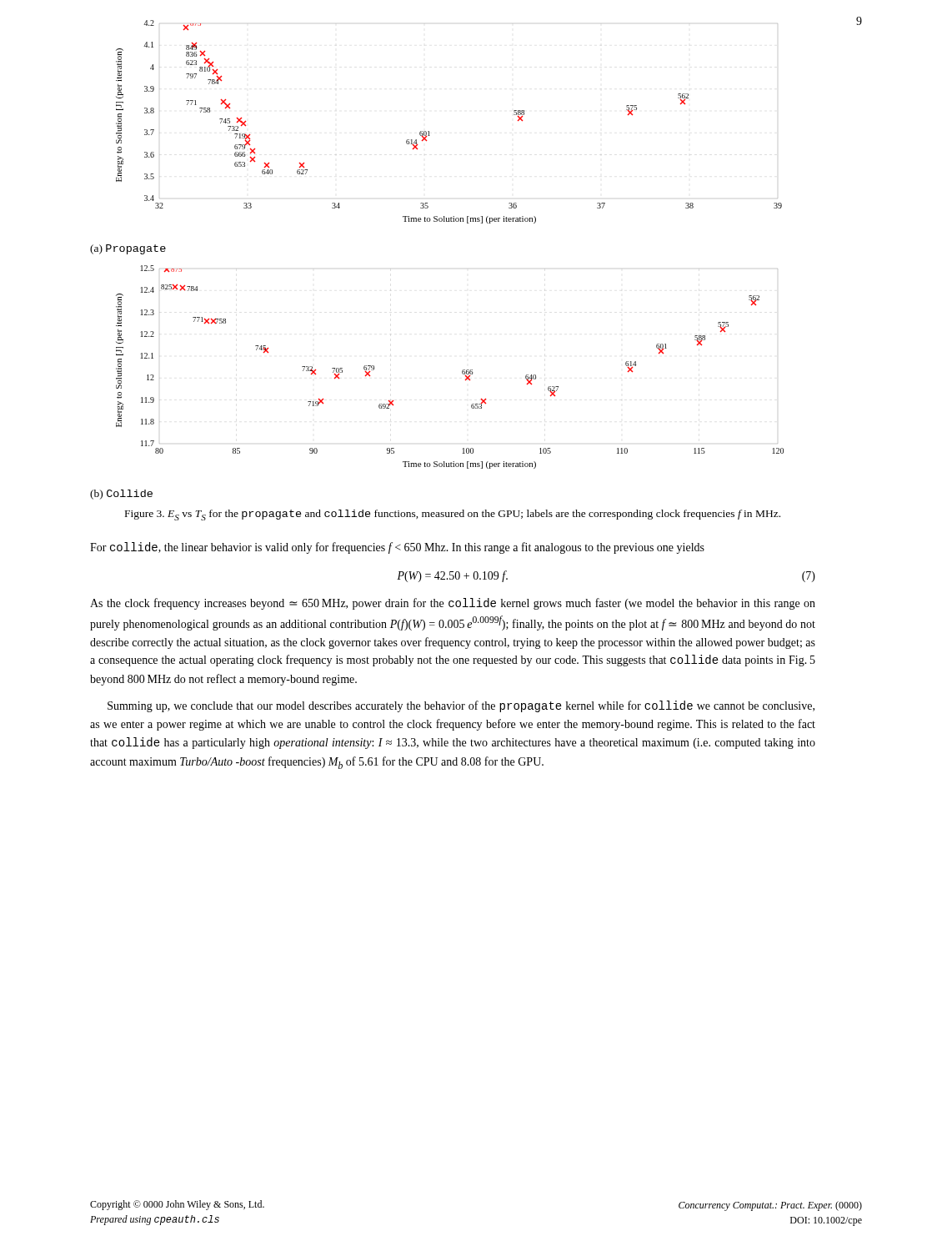Find the block starting "(a) Propagate"
This screenshot has width=952, height=1251.
(128, 249)
